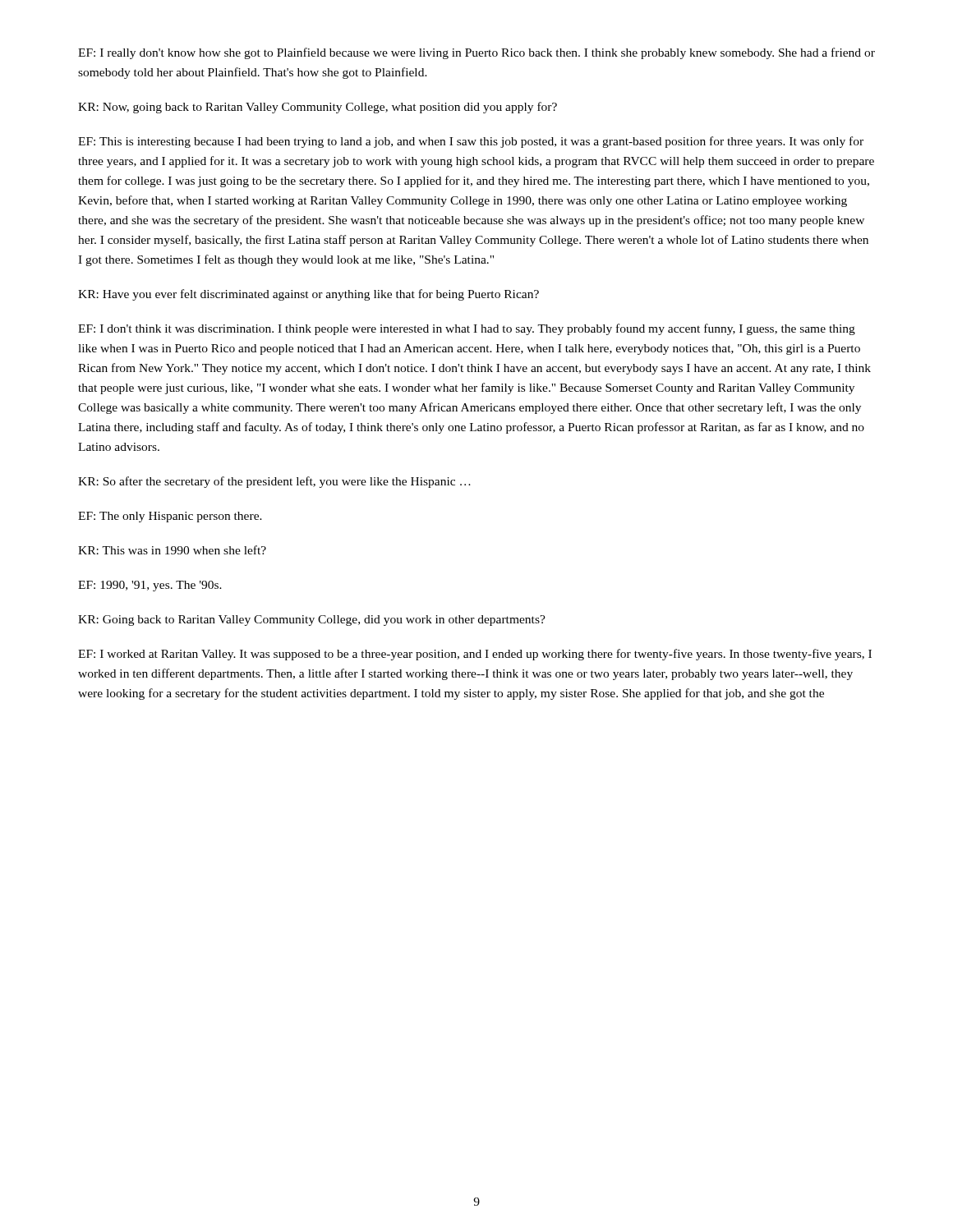Navigate to the passage starting "EF: I really don't know how"
The width and height of the screenshot is (953, 1232).
coord(476,62)
